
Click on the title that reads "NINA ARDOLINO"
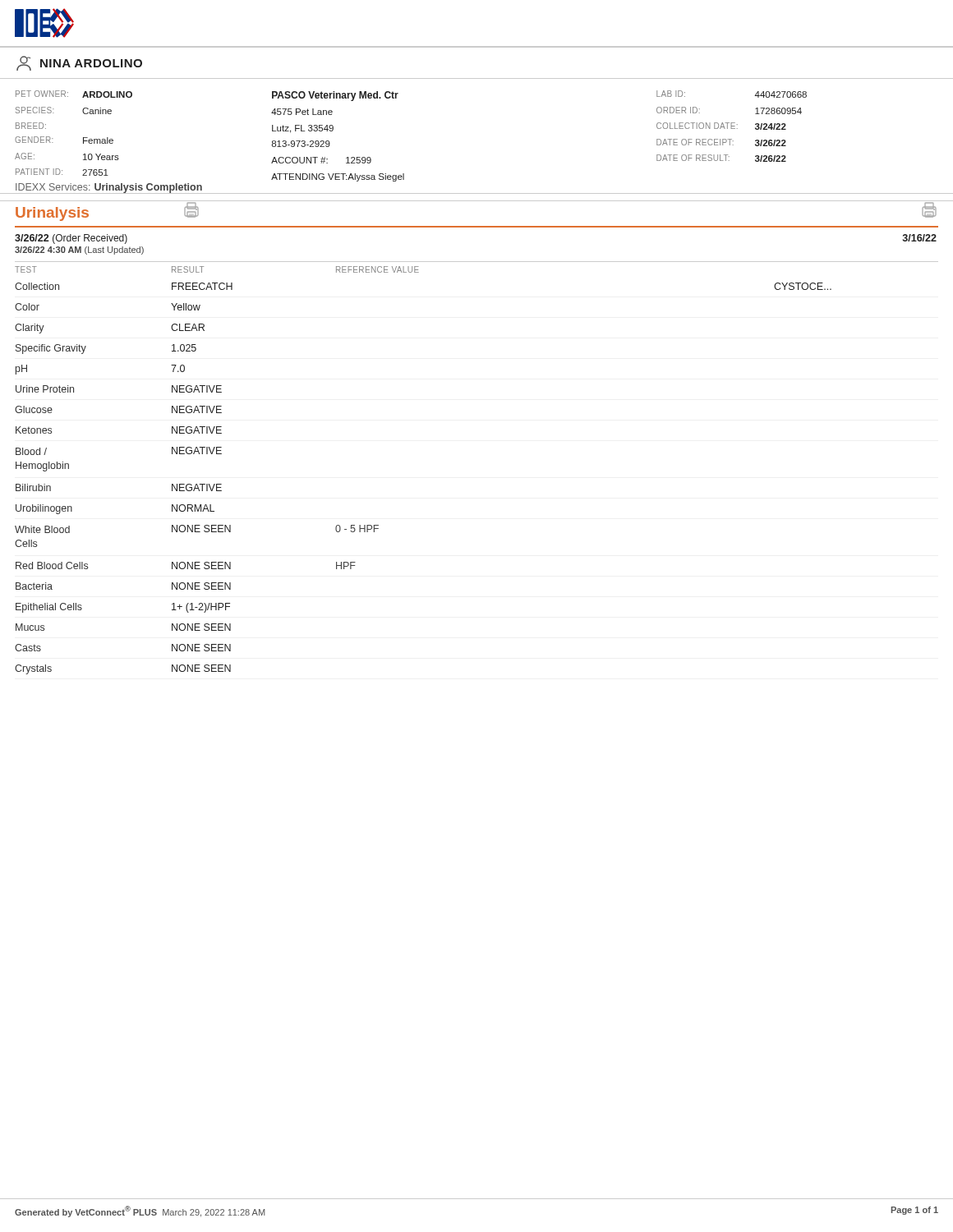point(79,63)
